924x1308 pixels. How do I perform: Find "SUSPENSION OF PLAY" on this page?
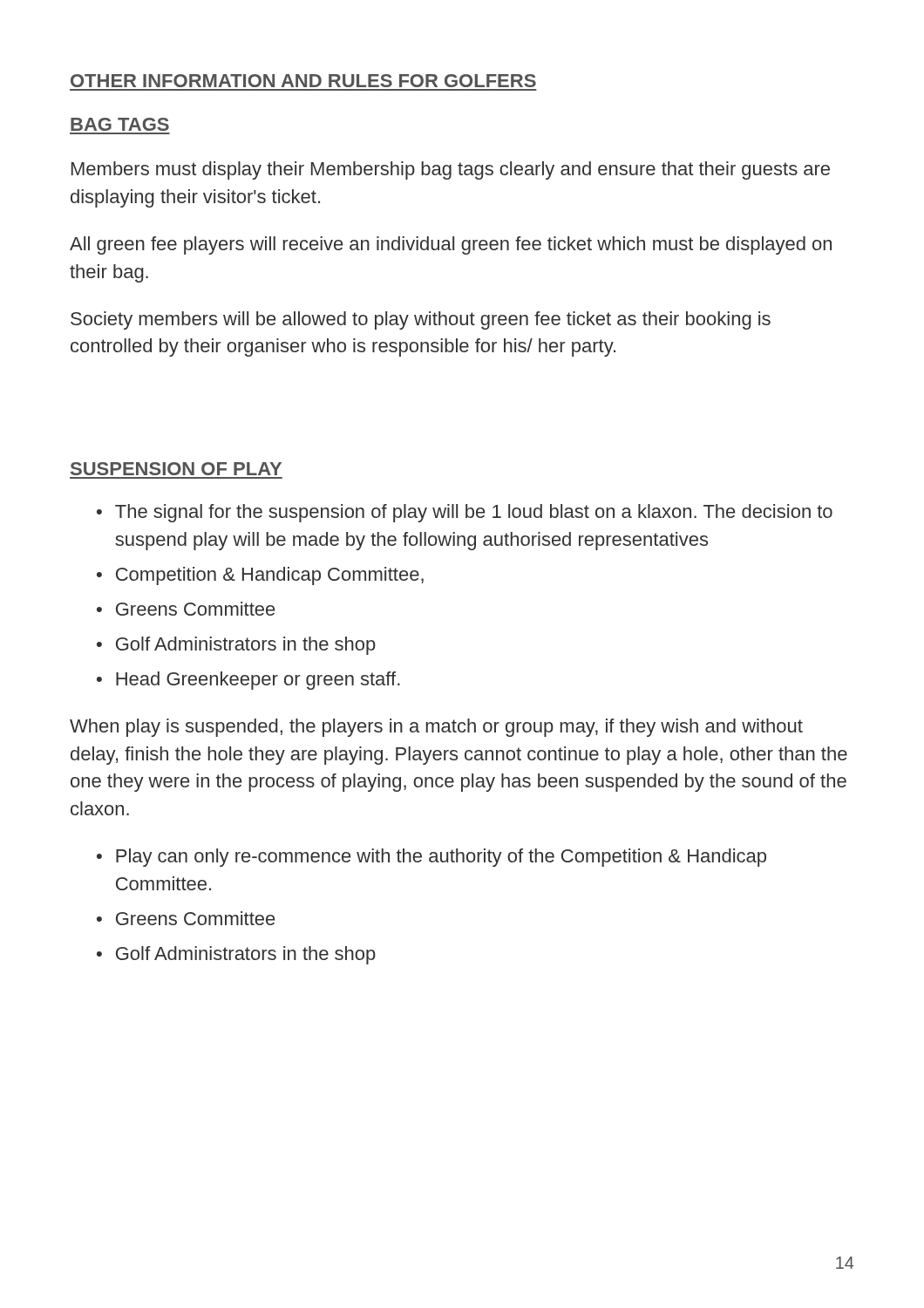click(x=176, y=469)
